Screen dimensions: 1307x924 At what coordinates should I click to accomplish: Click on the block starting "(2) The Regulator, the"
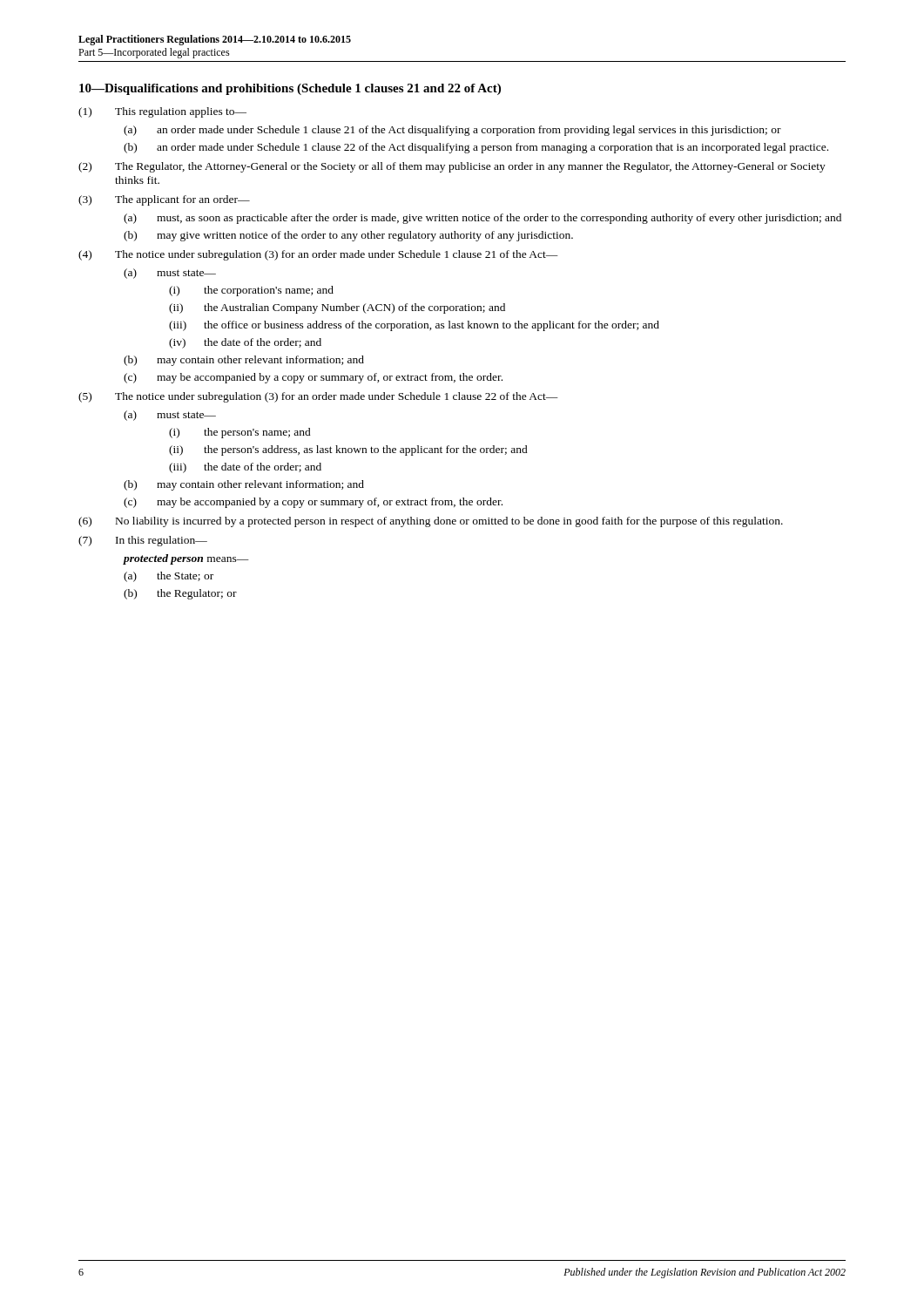pyautogui.click(x=462, y=173)
